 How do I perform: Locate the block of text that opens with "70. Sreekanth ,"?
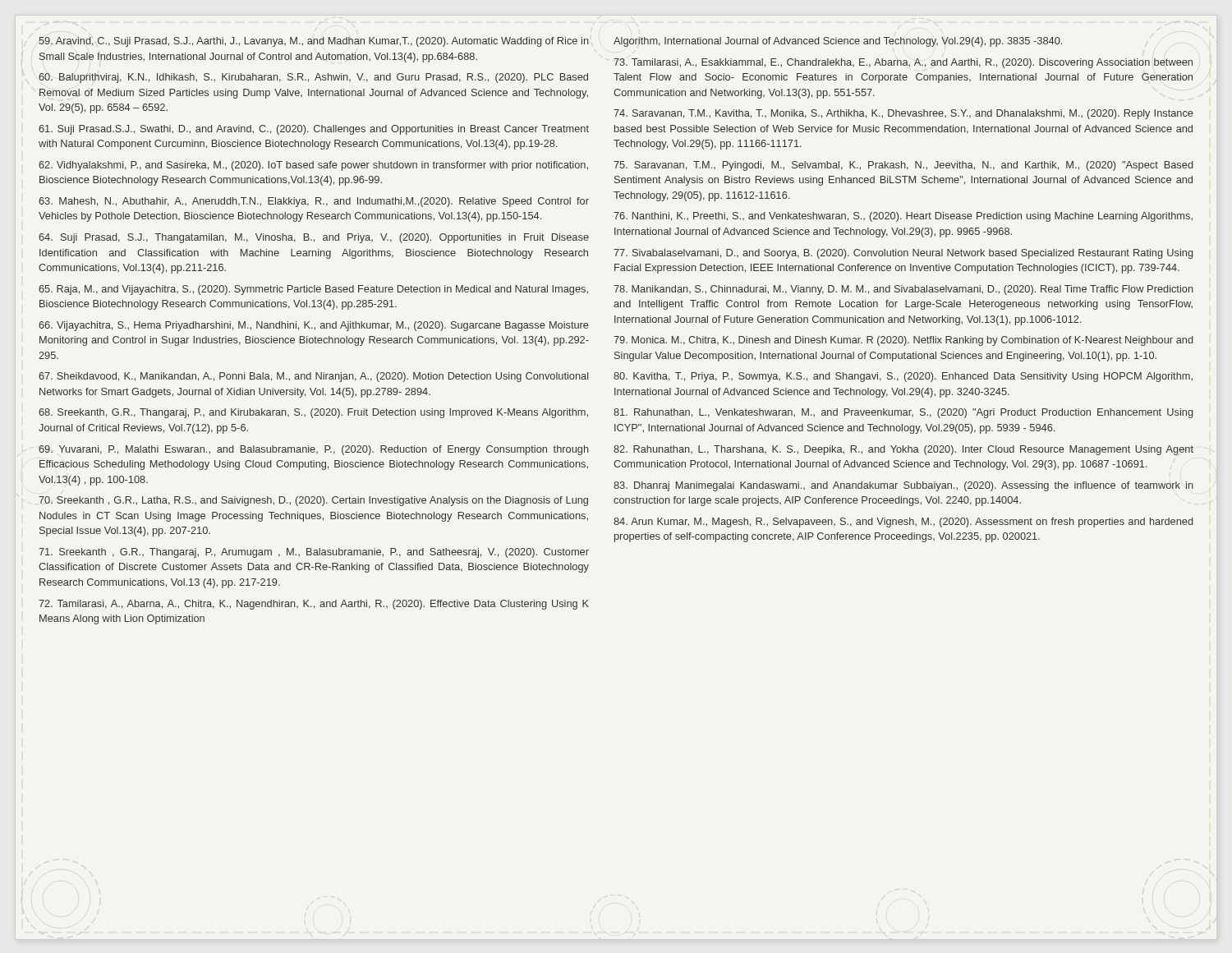click(x=314, y=515)
